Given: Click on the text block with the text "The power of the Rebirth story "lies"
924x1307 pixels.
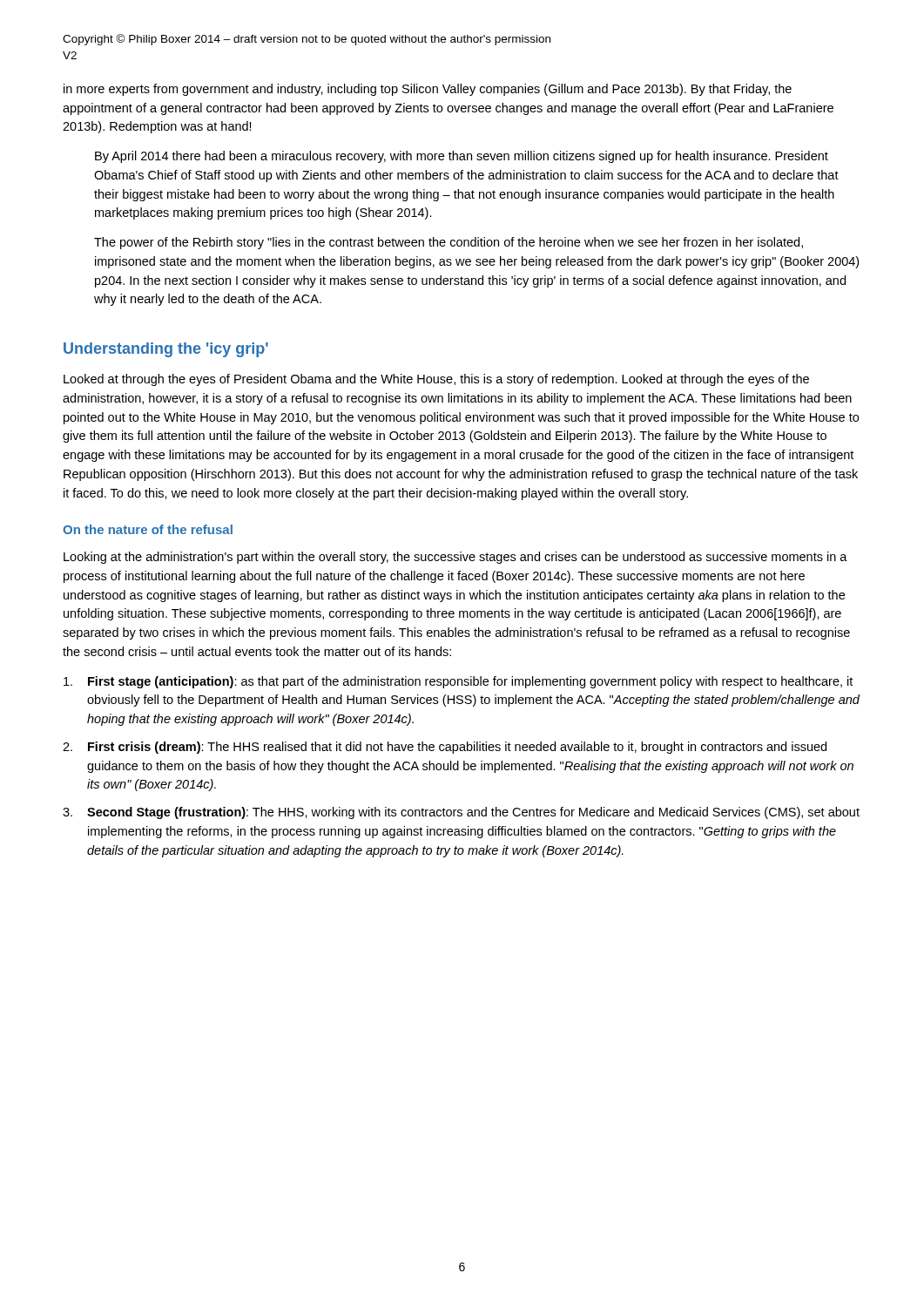Looking at the screenshot, I should click(478, 271).
